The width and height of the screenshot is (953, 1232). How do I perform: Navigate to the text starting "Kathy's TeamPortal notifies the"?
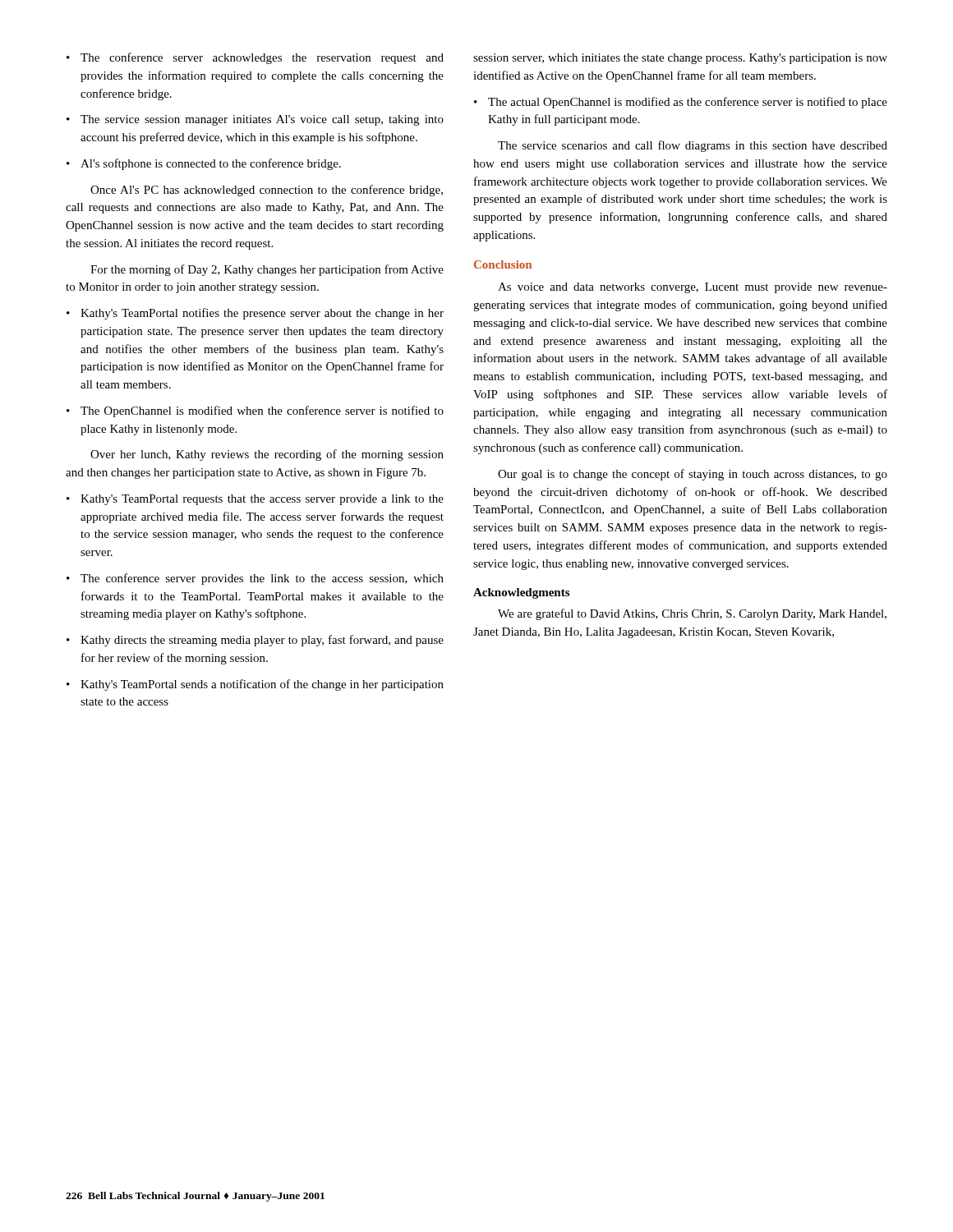pos(255,349)
